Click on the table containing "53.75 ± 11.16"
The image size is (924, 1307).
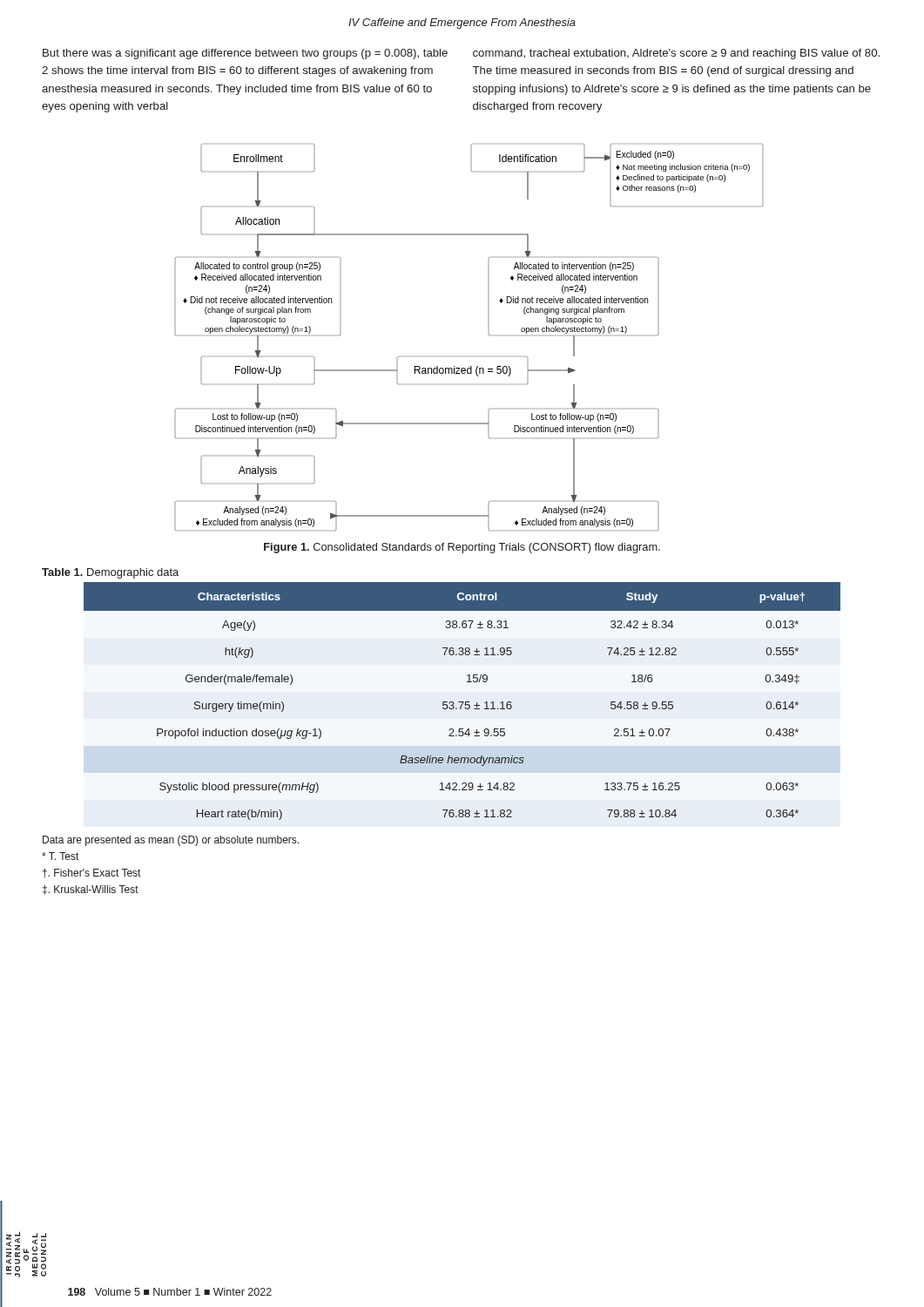462,704
